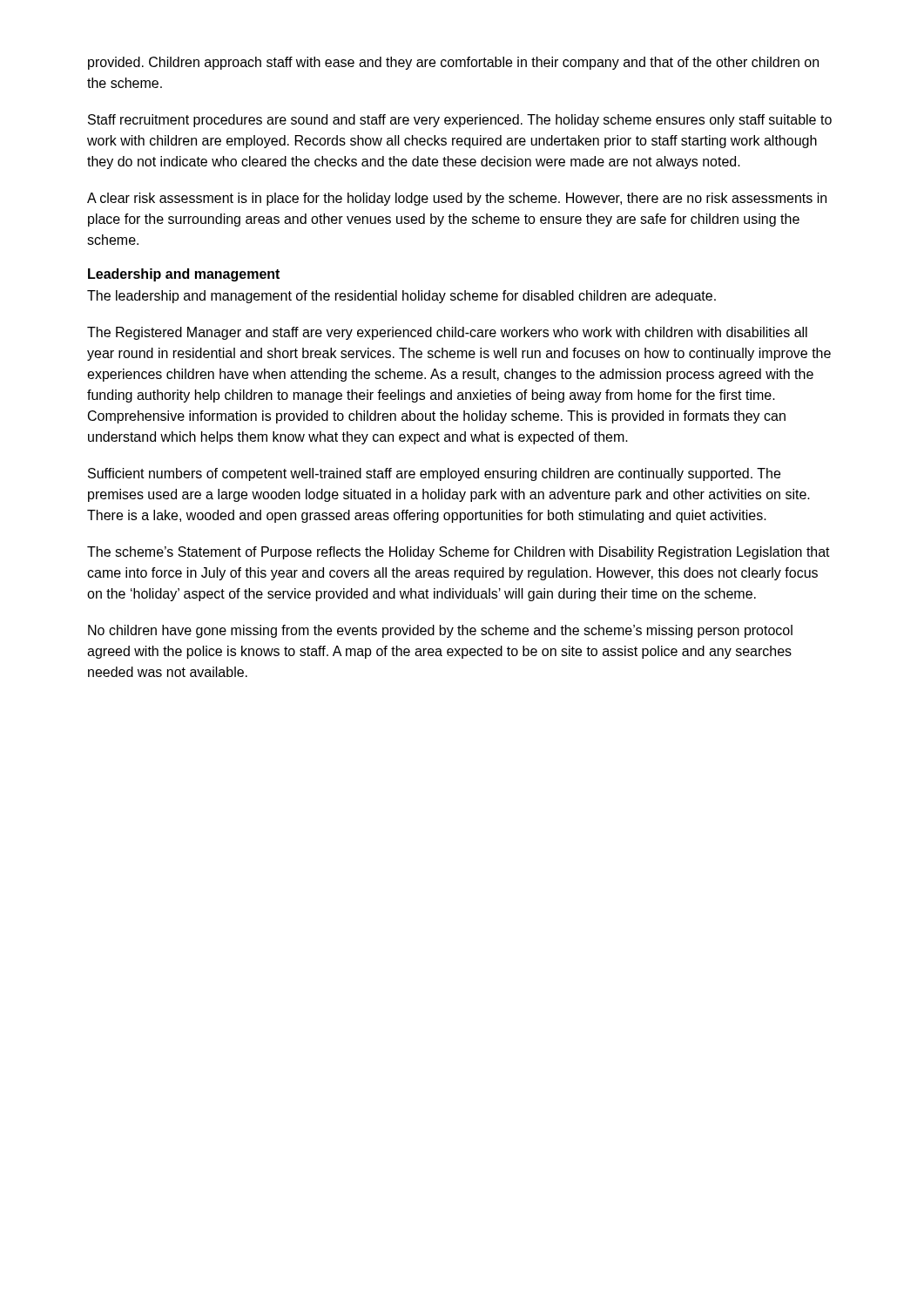
Task: Select the text block starting "The leadership and management of the residential"
Action: tap(402, 296)
